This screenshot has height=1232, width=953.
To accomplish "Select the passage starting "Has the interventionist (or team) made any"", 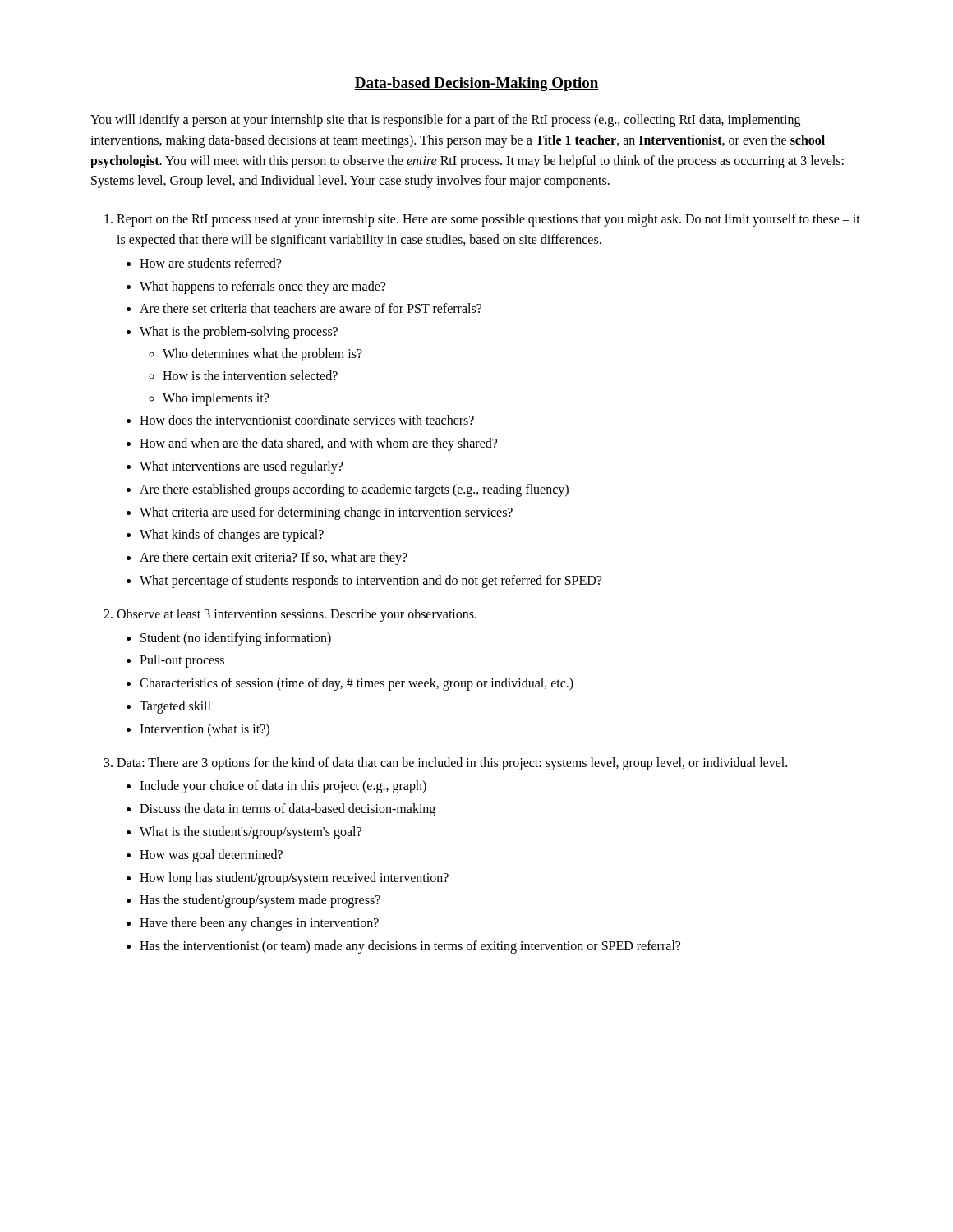I will point(410,946).
